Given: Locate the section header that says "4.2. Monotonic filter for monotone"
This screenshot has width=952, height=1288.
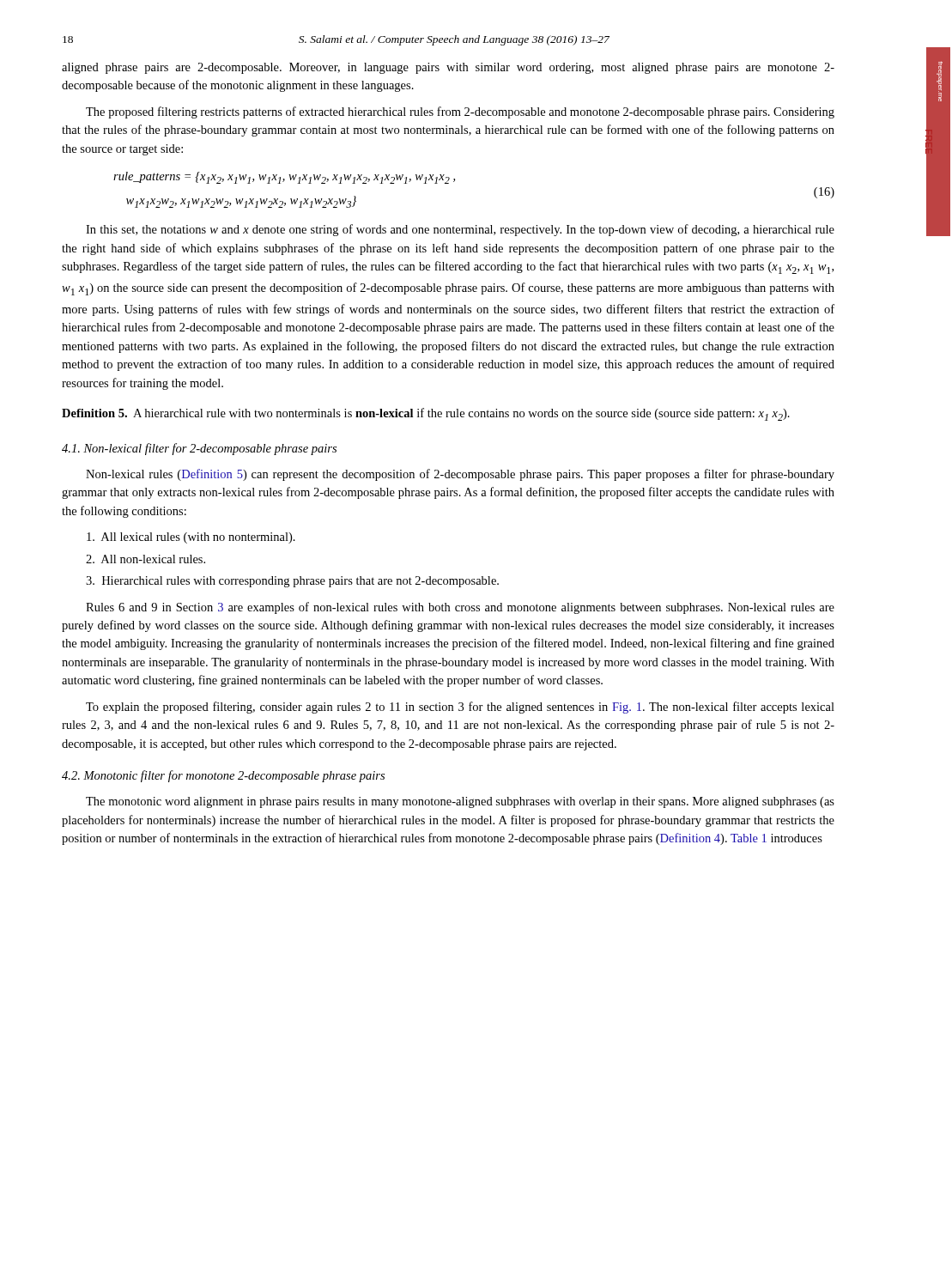Looking at the screenshot, I should [x=223, y=776].
